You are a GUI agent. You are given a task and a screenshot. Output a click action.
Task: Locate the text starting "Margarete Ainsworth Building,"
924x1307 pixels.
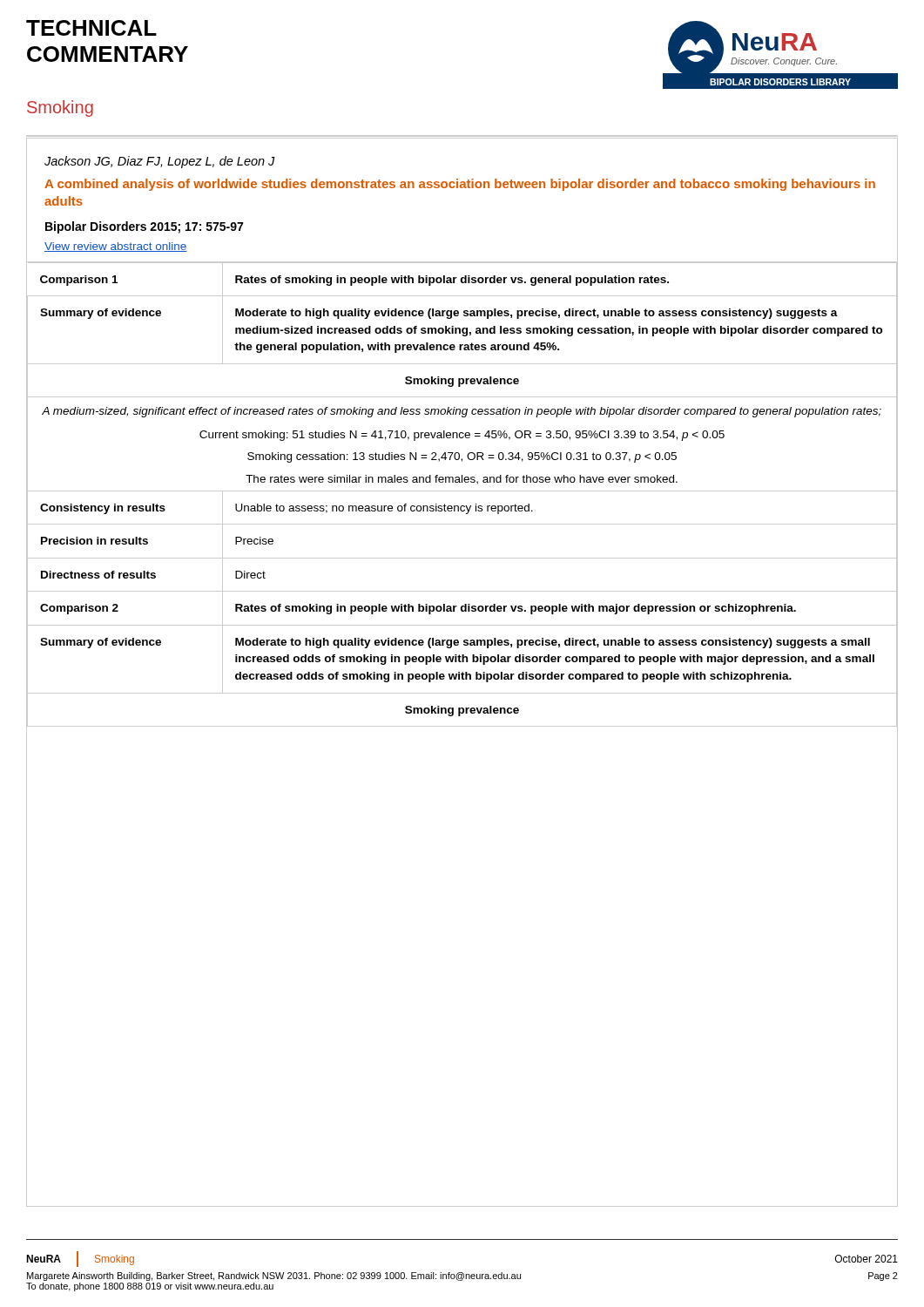(x=462, y=1281)
